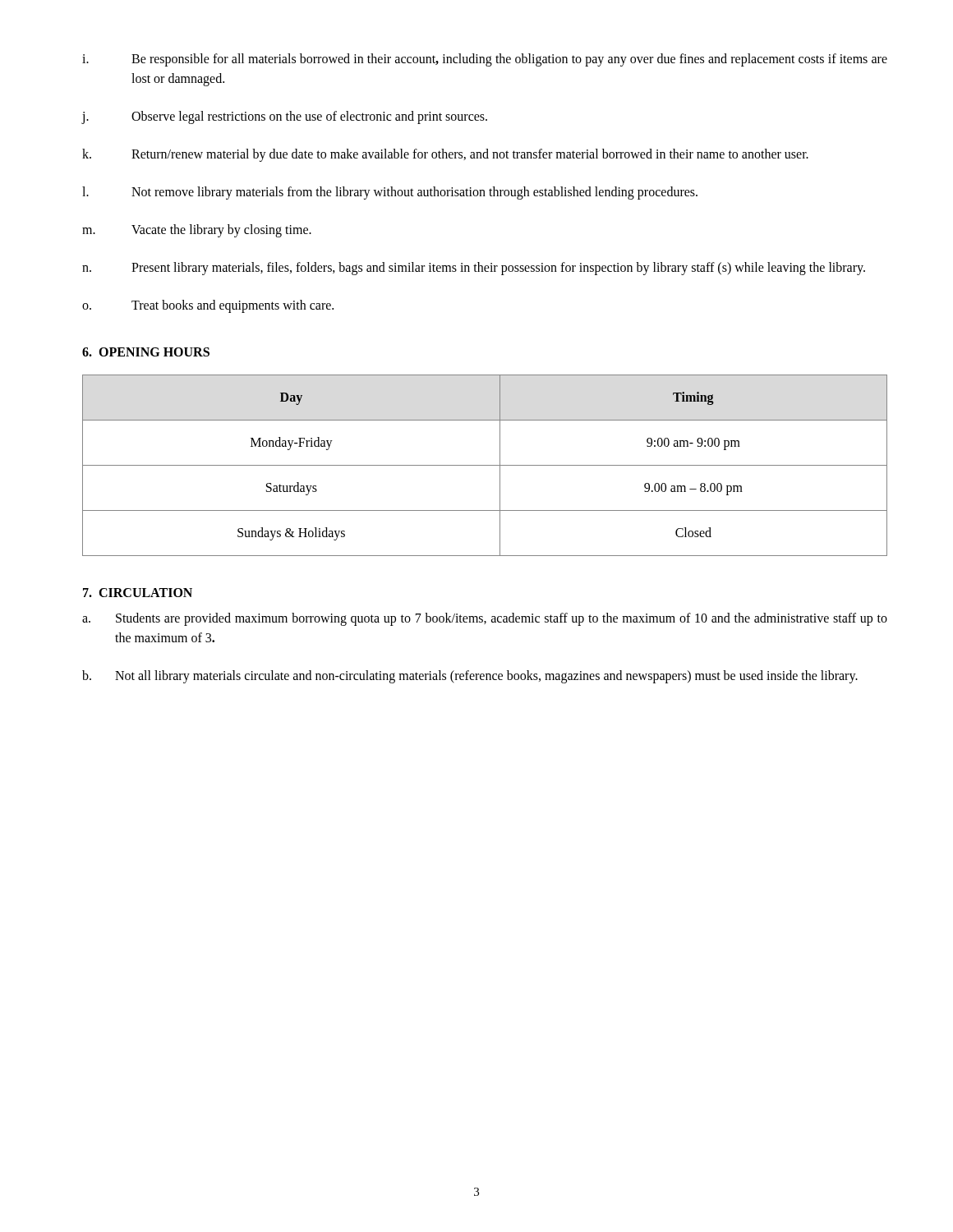The image size is (953, 1232).
Task: Click the passage that begins "o. Treat books and equipments with"
Action: (208, 306)
